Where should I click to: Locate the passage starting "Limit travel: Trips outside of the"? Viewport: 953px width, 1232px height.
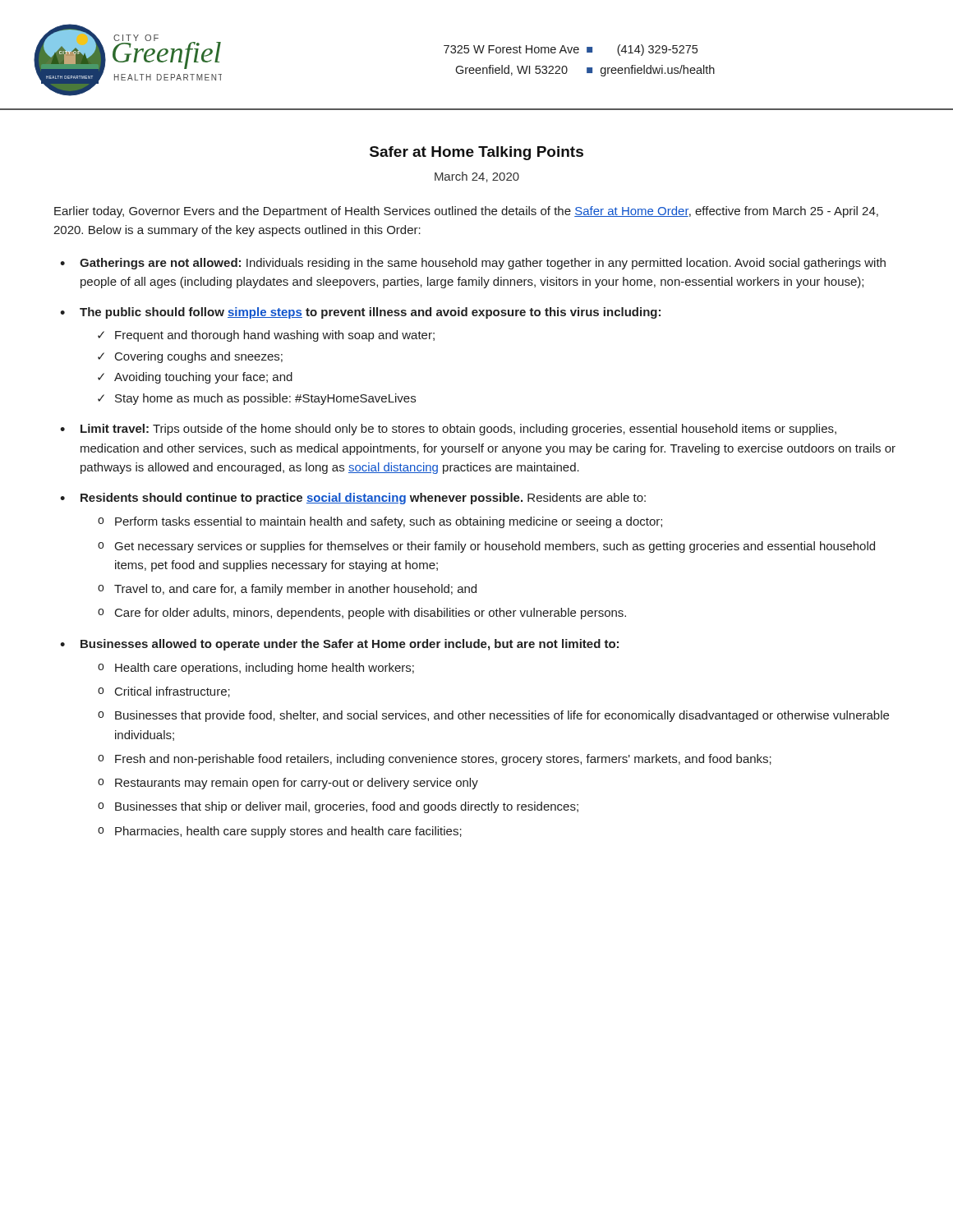[488, 448]
